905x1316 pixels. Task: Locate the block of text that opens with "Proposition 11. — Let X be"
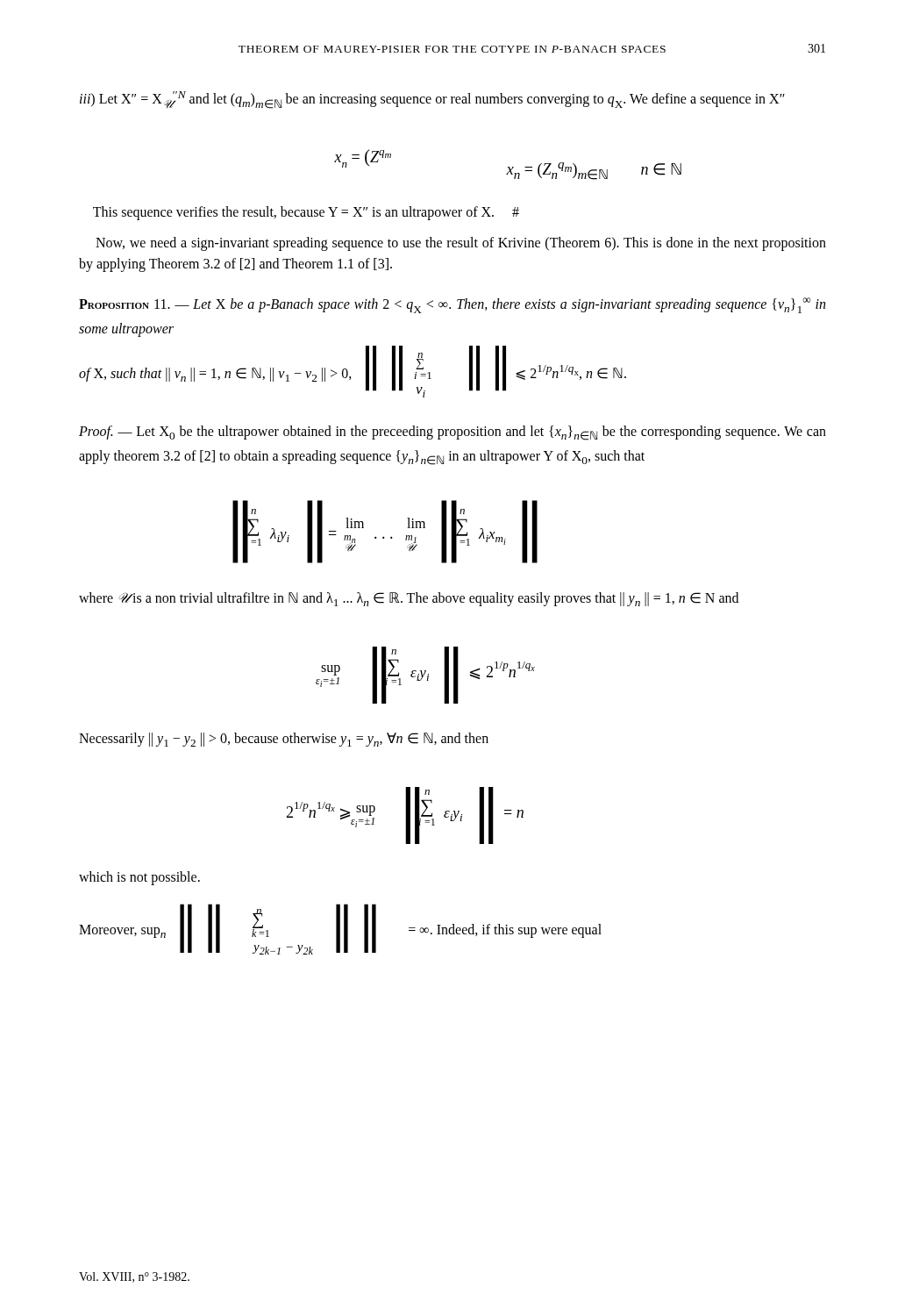coord(452,315)
